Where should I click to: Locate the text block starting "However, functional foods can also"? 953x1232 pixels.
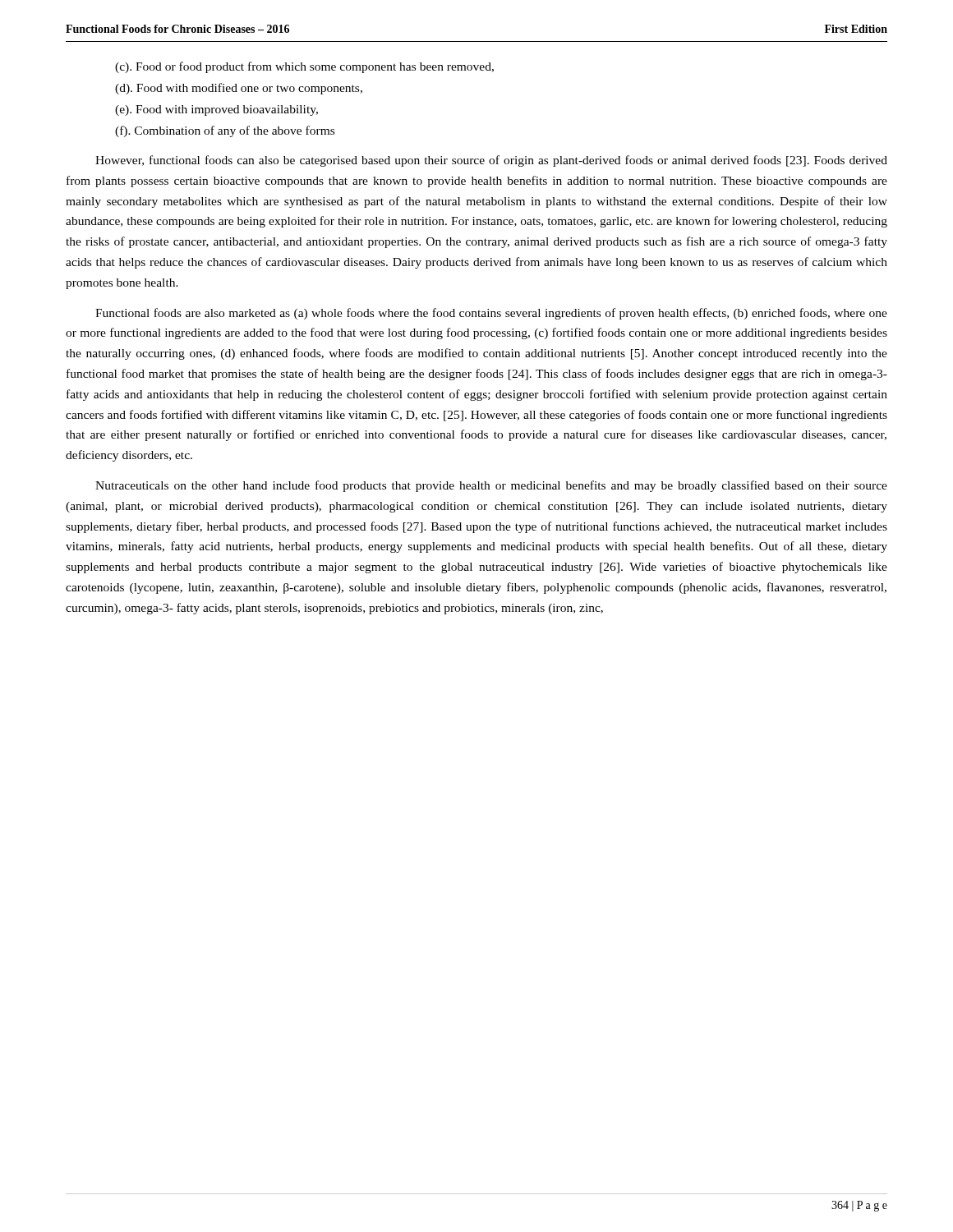[476, 221]
